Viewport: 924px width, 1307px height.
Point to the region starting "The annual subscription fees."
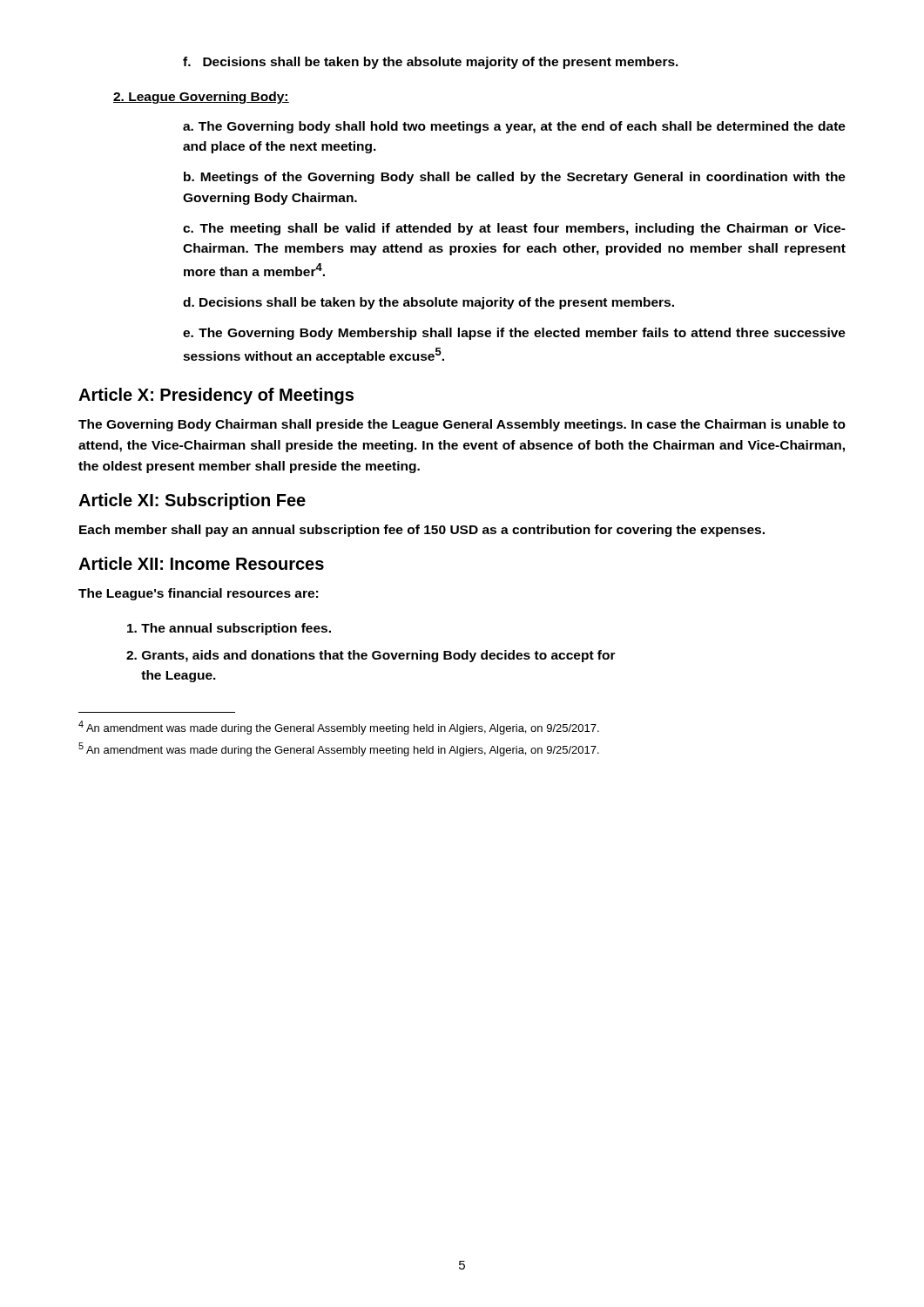(x=229, y=628)
